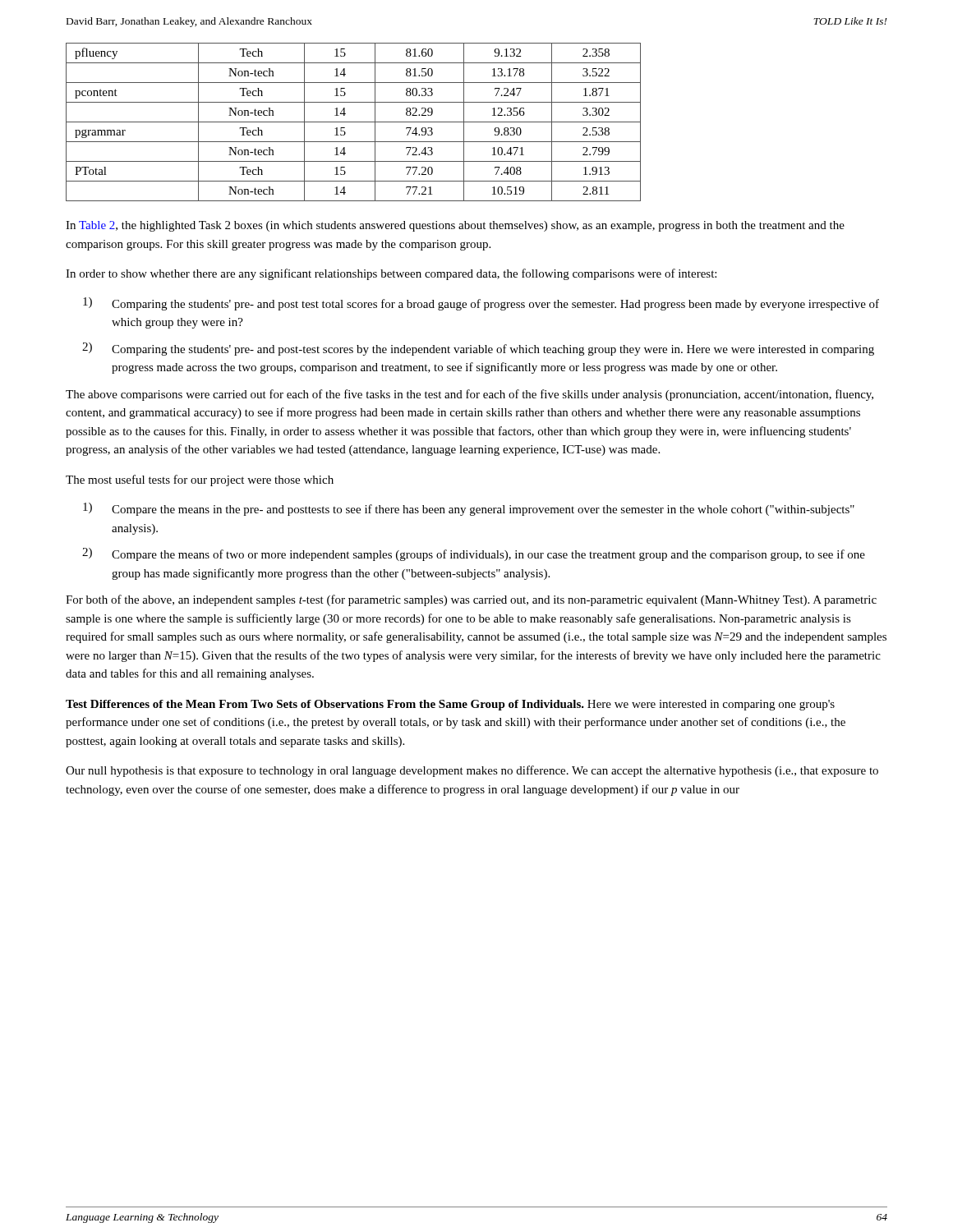Point to the region starting "Our null hypothesis is that exposure"
953x1232 pixels.
472,780
